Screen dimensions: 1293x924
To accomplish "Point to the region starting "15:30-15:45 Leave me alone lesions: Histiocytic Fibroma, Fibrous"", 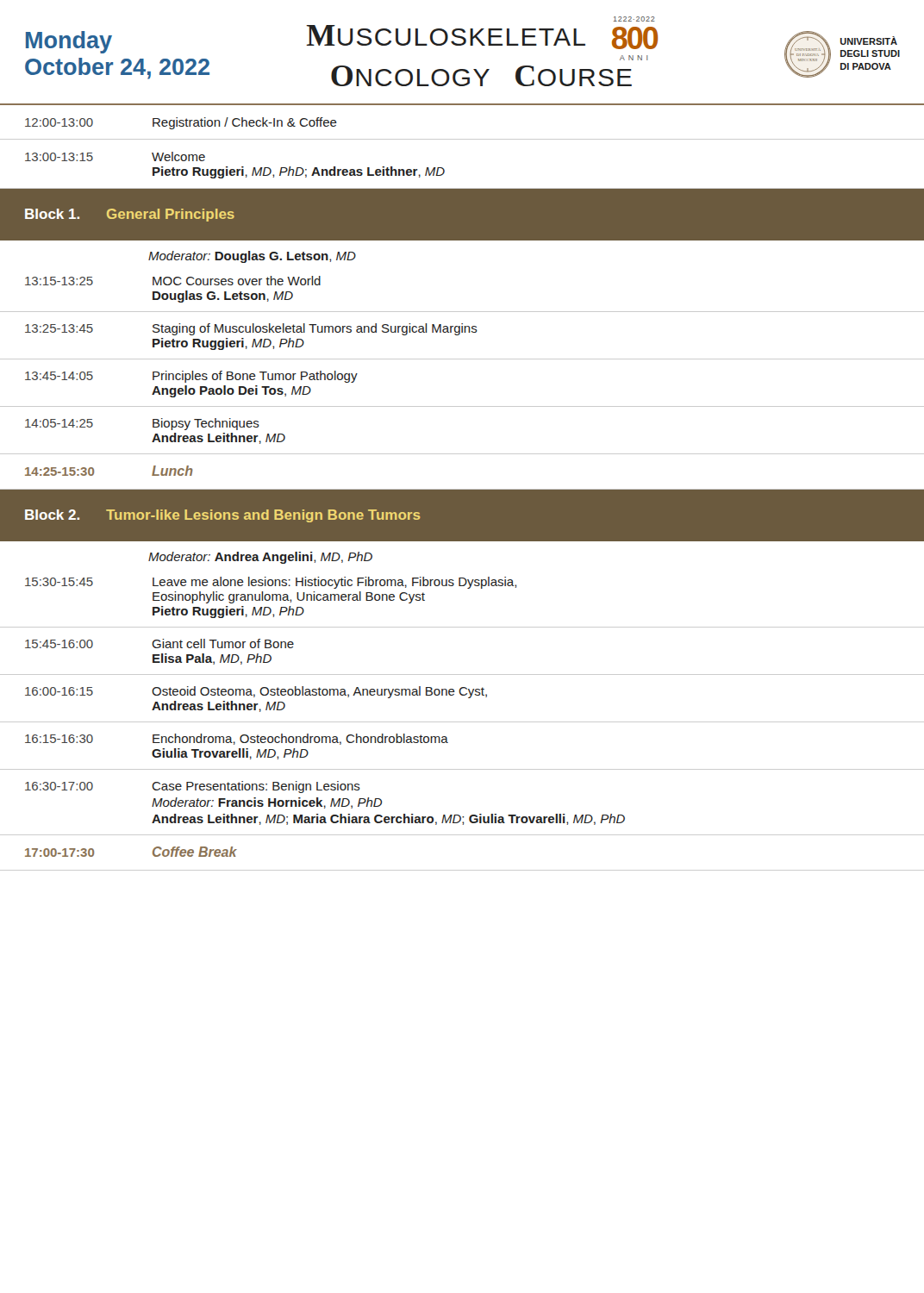I will click(x=462, y=596).
